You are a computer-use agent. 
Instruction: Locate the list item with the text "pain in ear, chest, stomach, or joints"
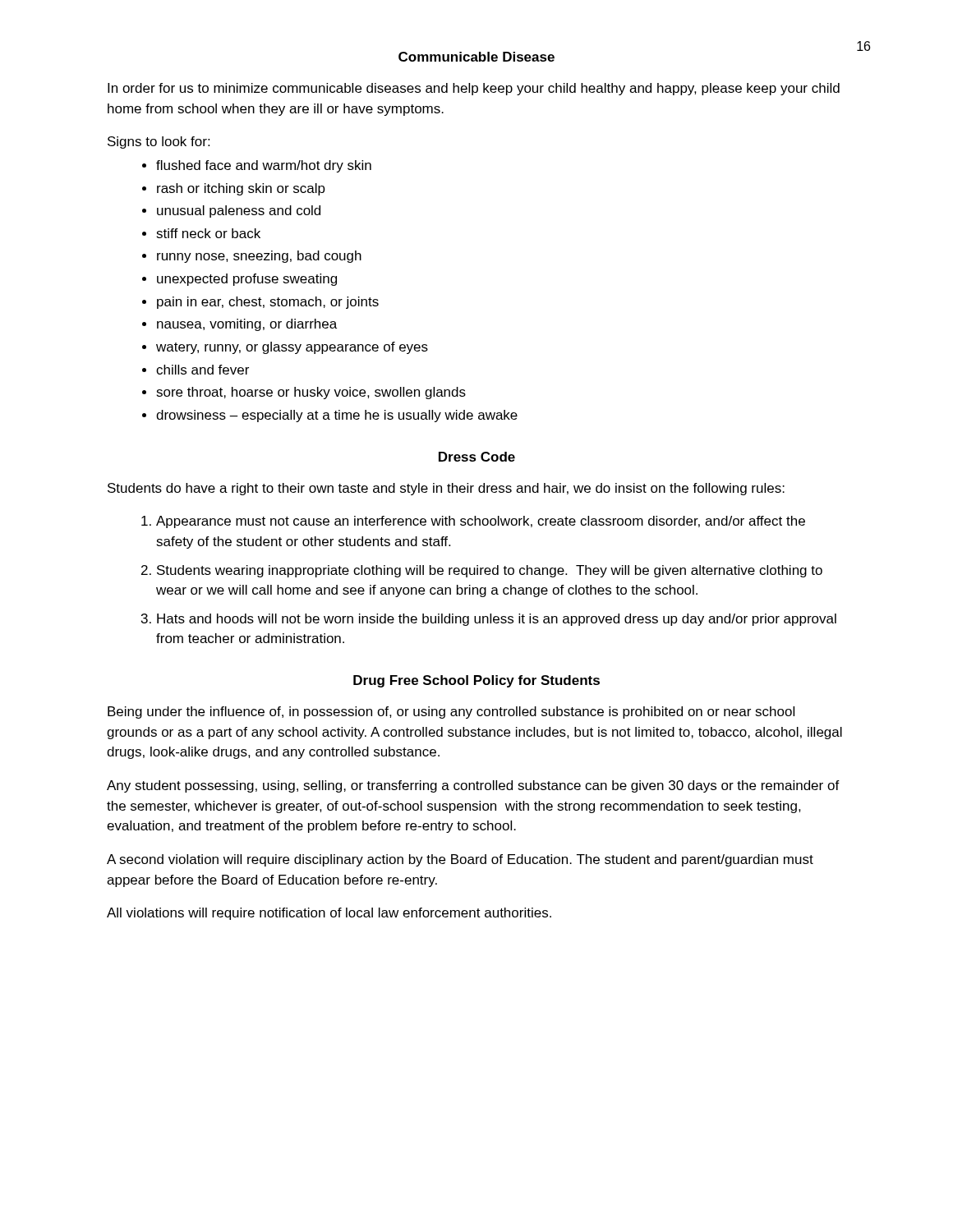coord(268,302)
